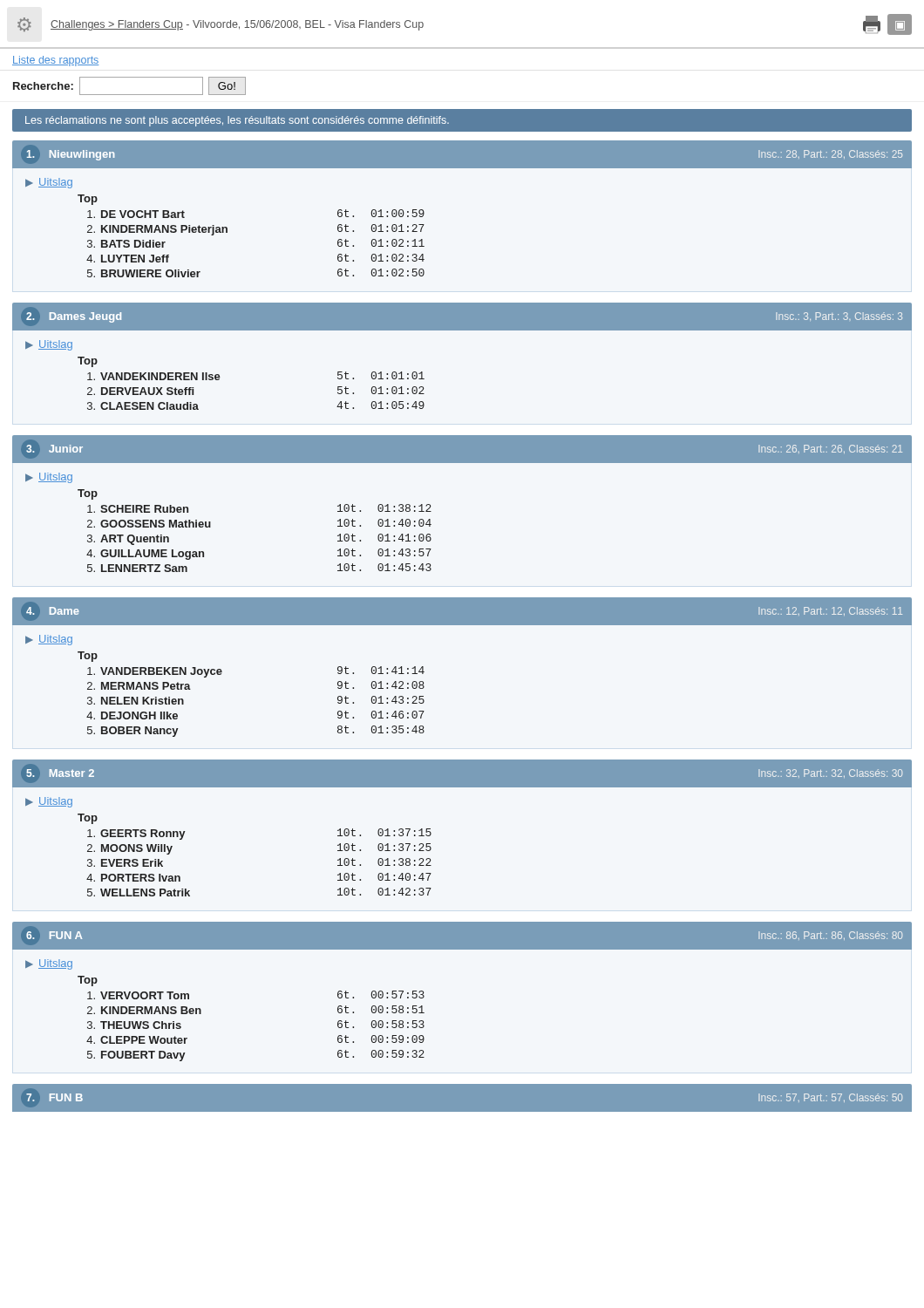Find the section header on this page that starts "6. FUN A Insc.: 86, Part.:"

[x=462, y=936]
